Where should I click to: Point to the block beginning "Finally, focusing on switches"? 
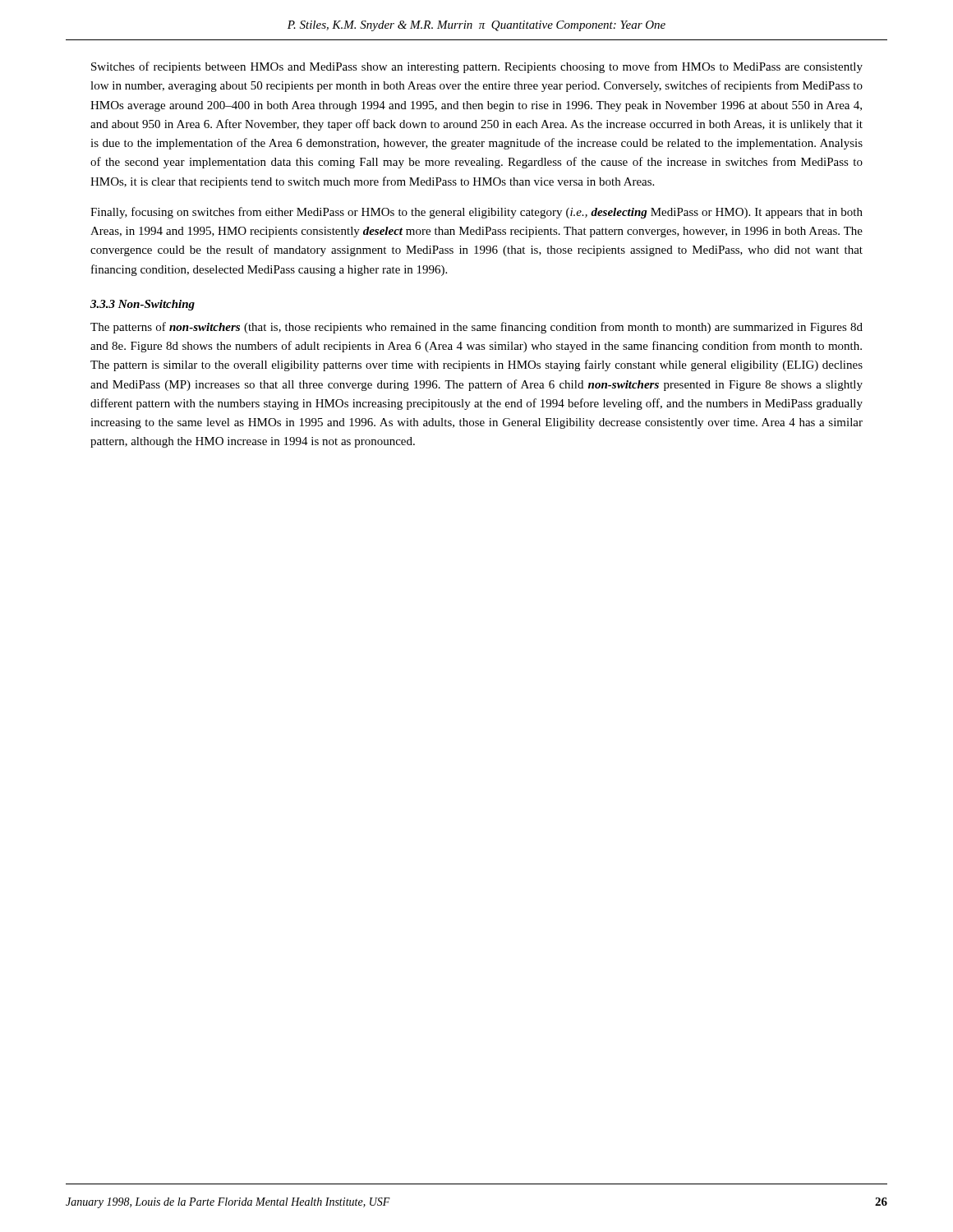[476, 240]
